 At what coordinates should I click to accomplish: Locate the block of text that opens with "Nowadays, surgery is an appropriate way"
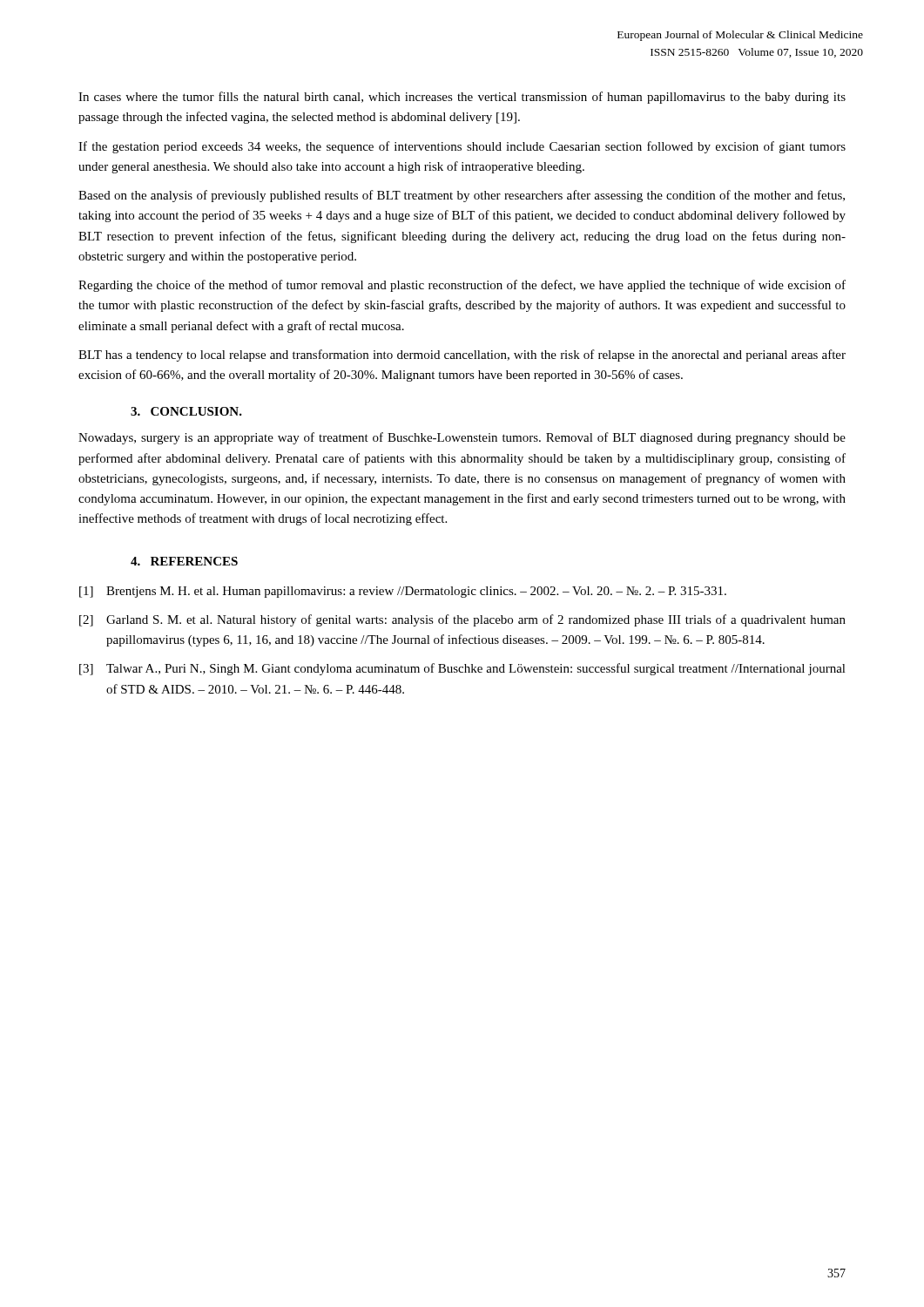point(462,478)
